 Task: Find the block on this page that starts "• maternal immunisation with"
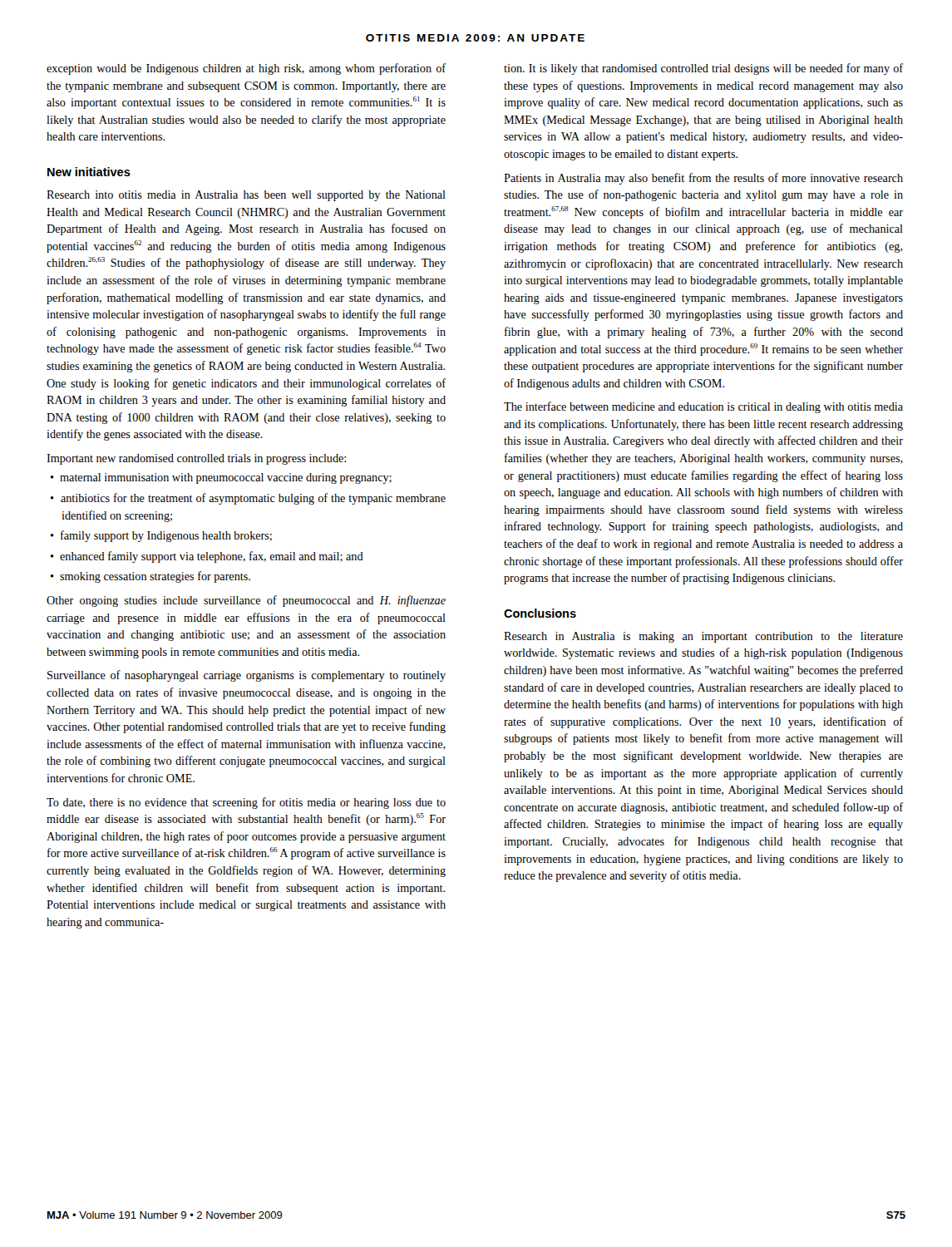click(x=221, y=478)
